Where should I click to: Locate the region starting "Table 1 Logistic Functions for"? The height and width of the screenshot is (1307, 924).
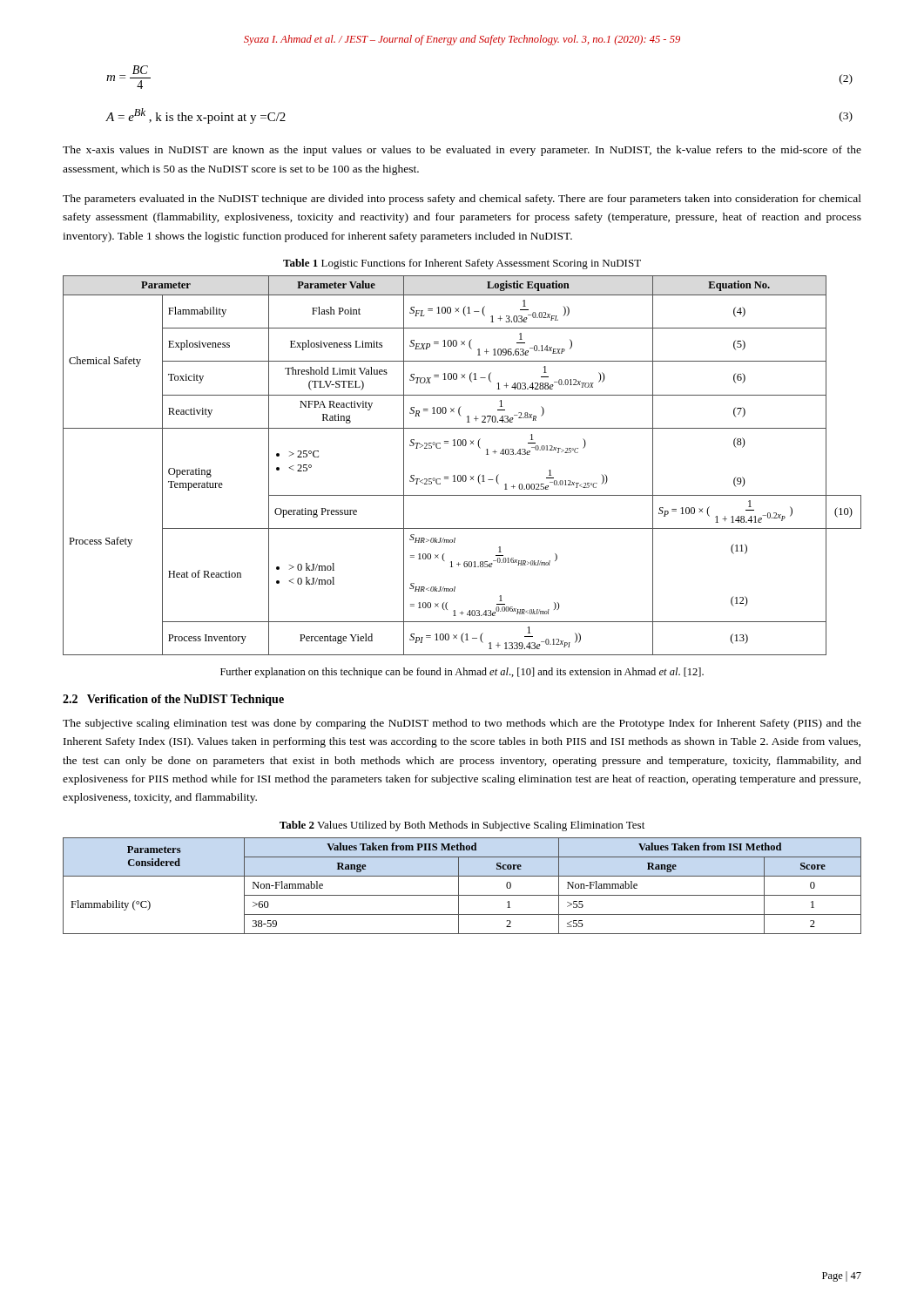tap(462, 263)
